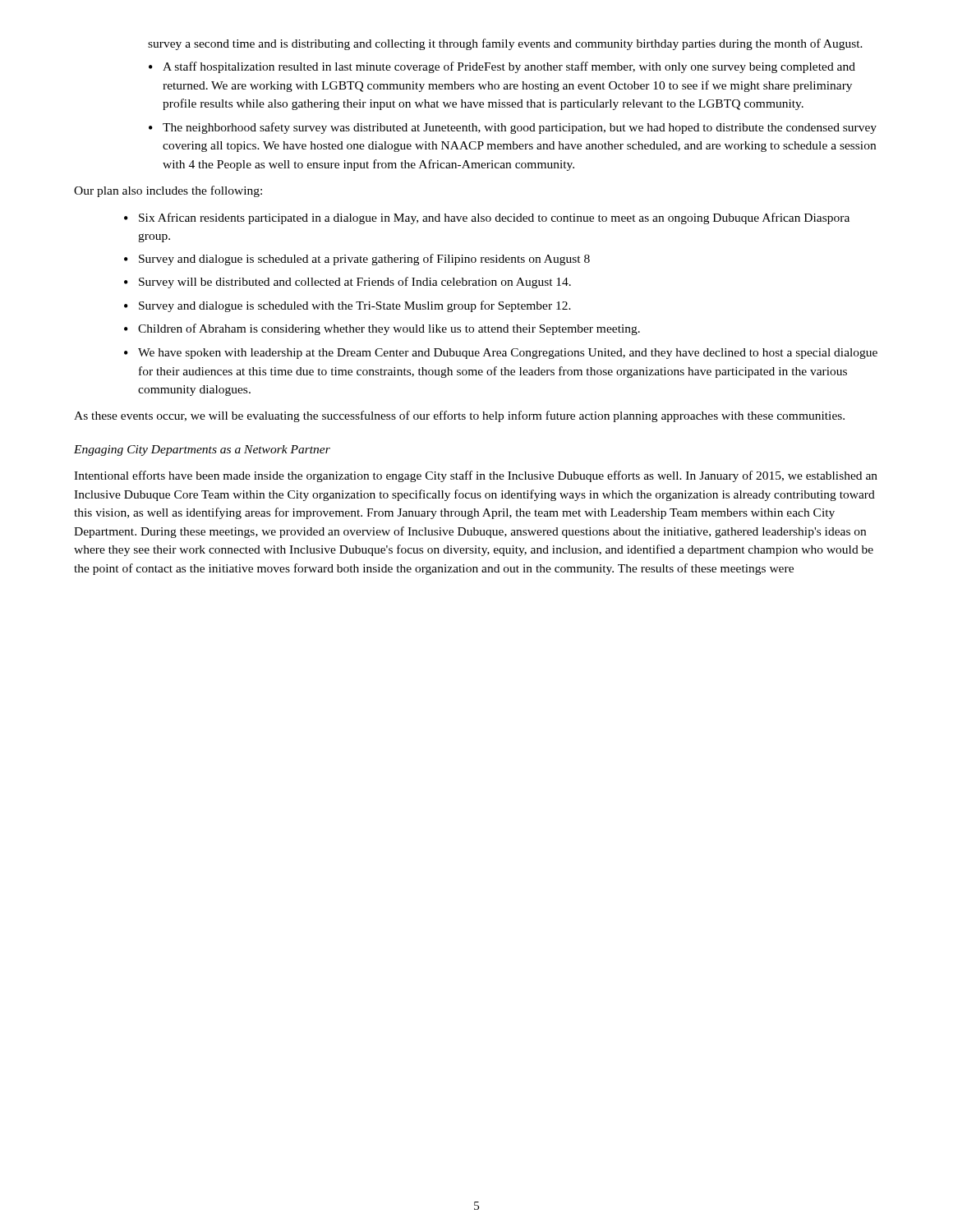Locate the text block that reads "As these events occur, we will be evaluating"
This screenshot has width=953, height=1232.
click(460, 416)
